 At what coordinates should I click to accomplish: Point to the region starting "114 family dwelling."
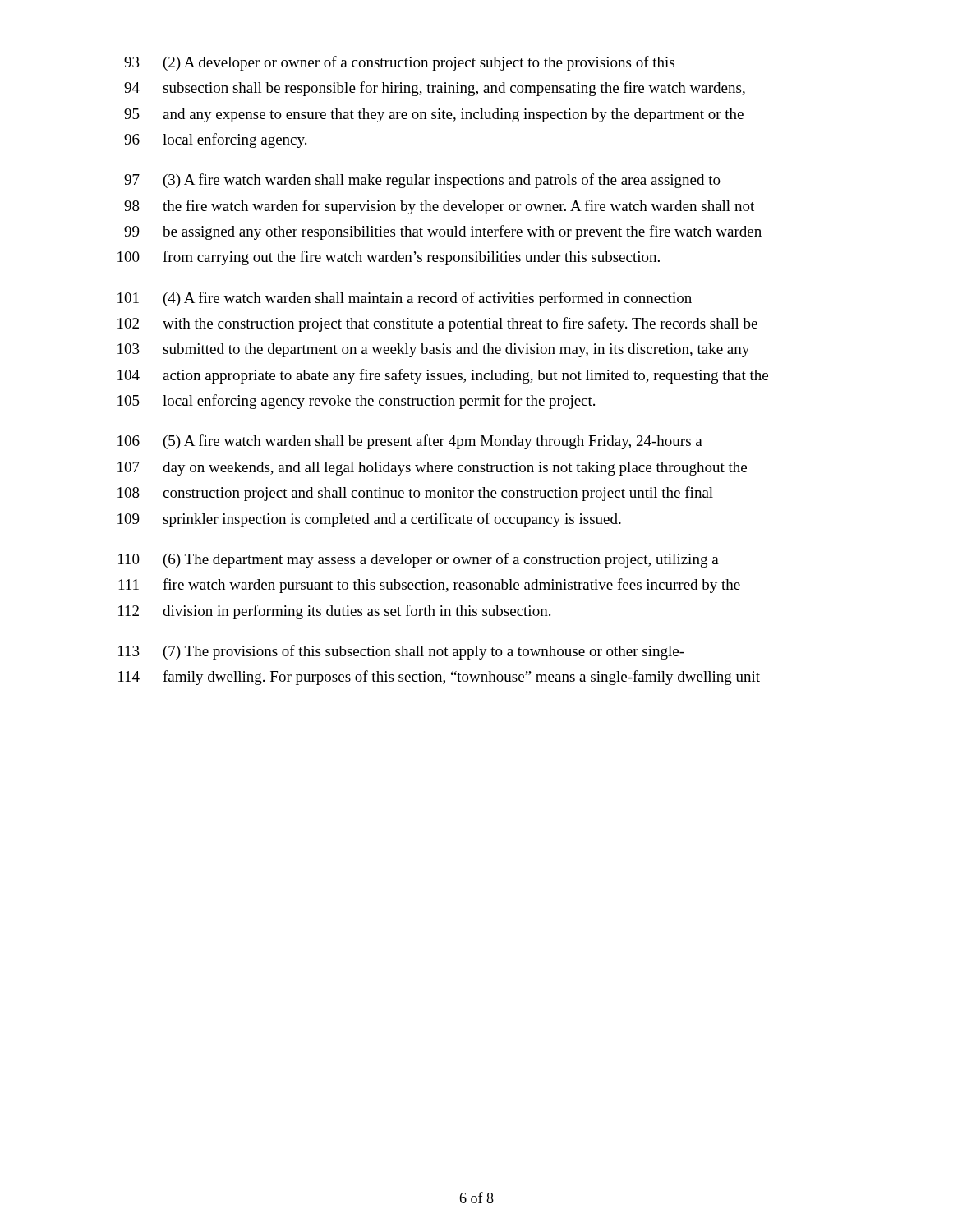click(x=476, y=677)
